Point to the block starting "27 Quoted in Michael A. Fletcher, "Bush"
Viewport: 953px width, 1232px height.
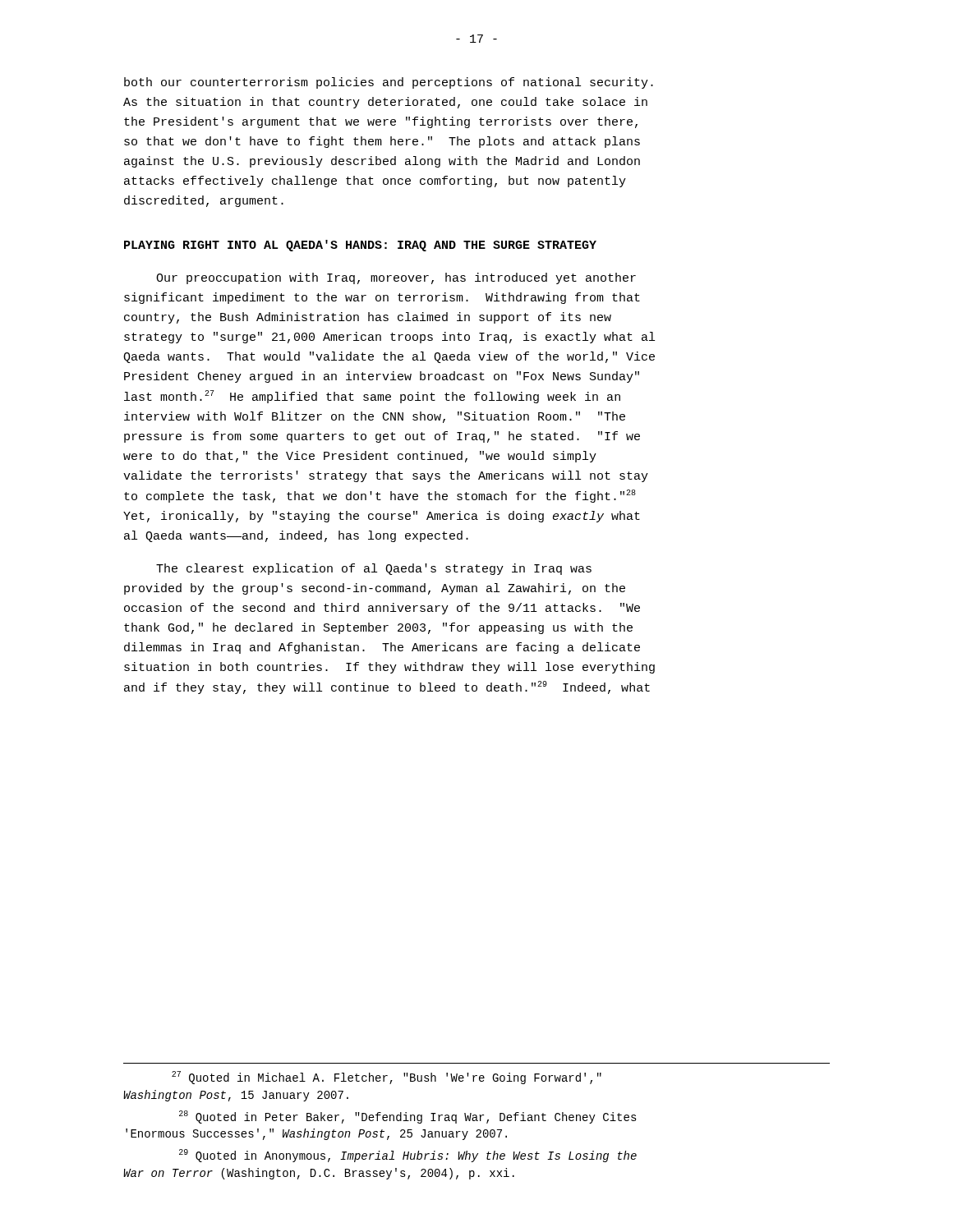363,1086
